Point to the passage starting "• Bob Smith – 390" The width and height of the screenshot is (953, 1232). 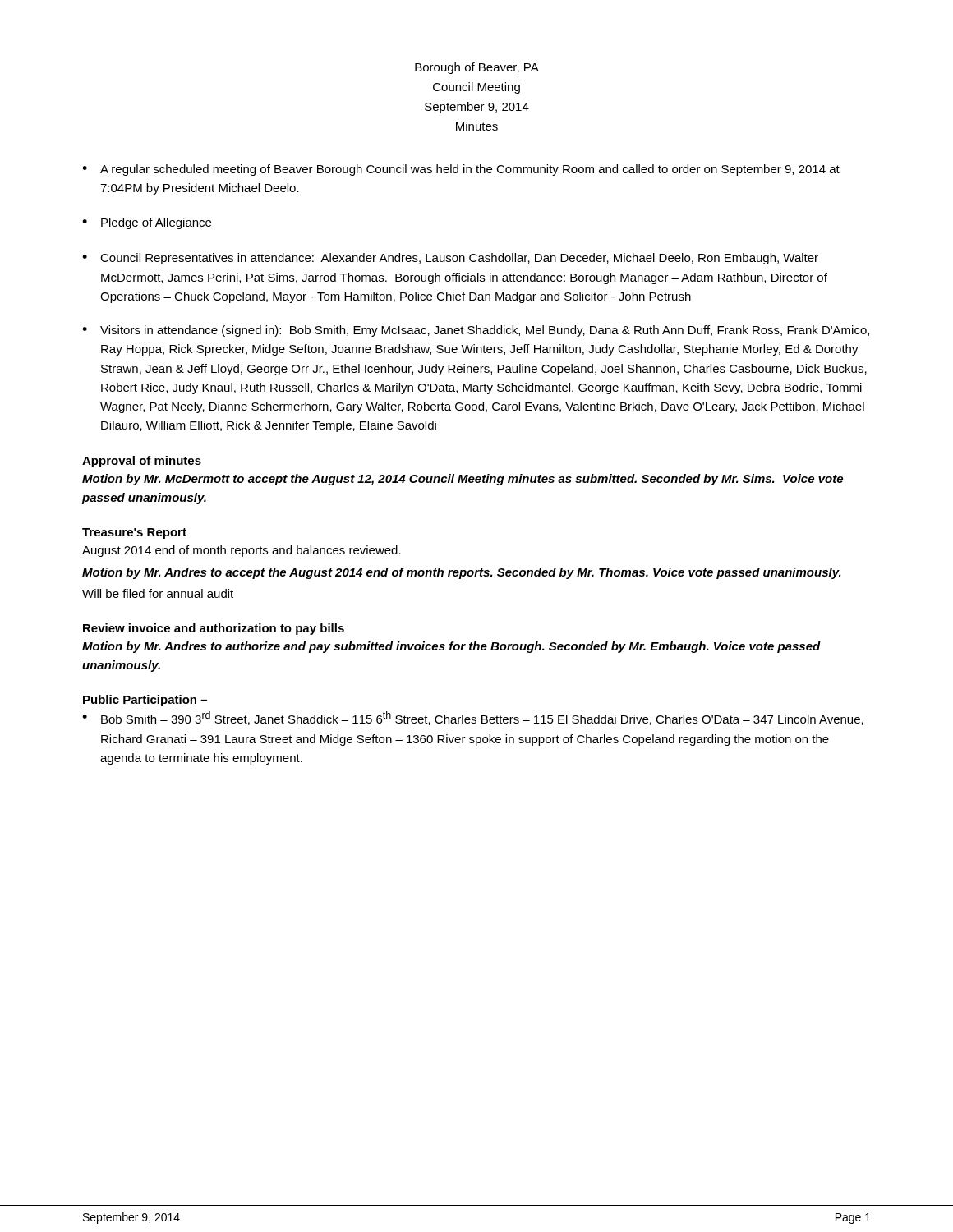click(476, 738)
